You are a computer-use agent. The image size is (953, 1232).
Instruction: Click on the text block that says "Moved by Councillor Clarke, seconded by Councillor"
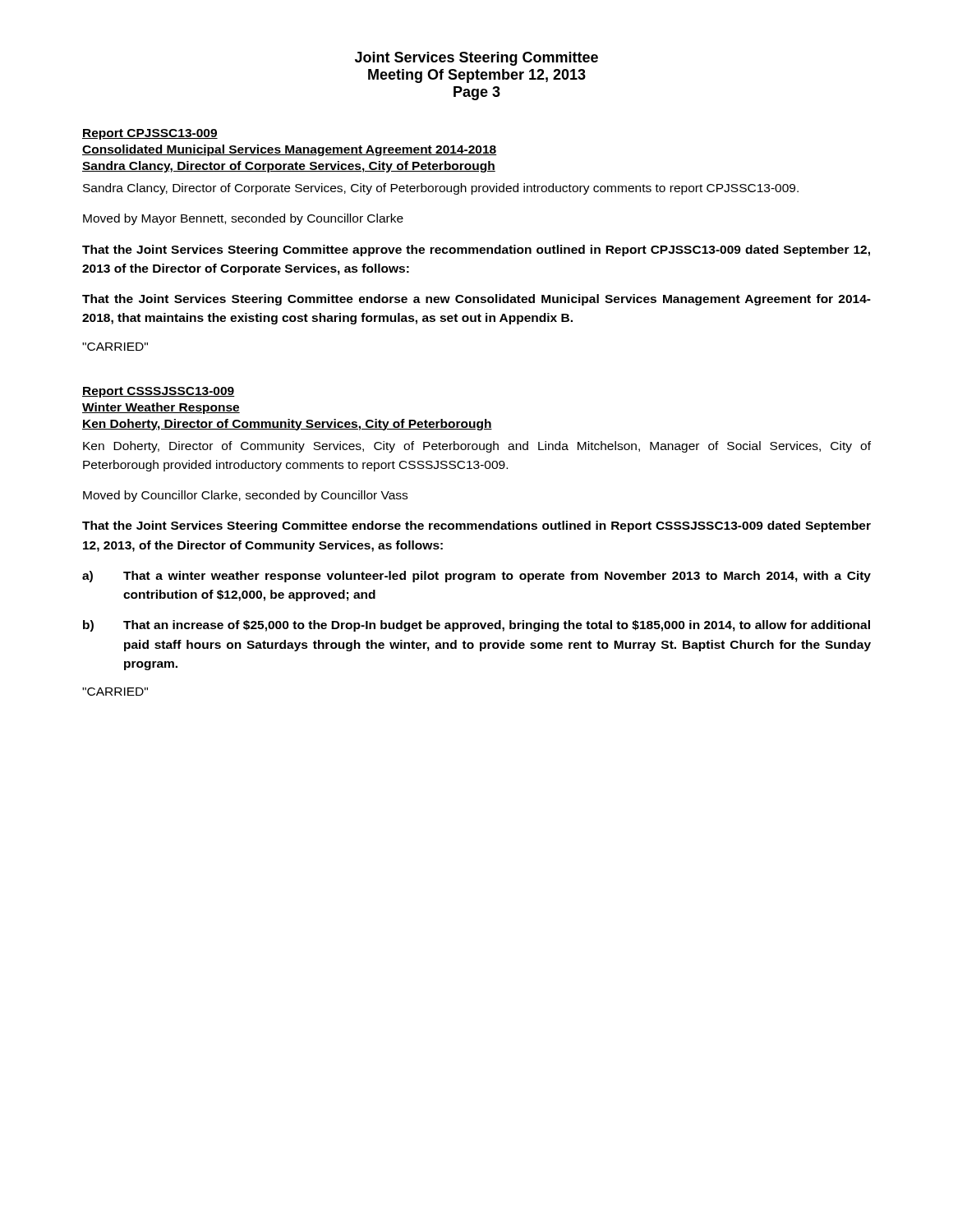click(x=245, y=495)
